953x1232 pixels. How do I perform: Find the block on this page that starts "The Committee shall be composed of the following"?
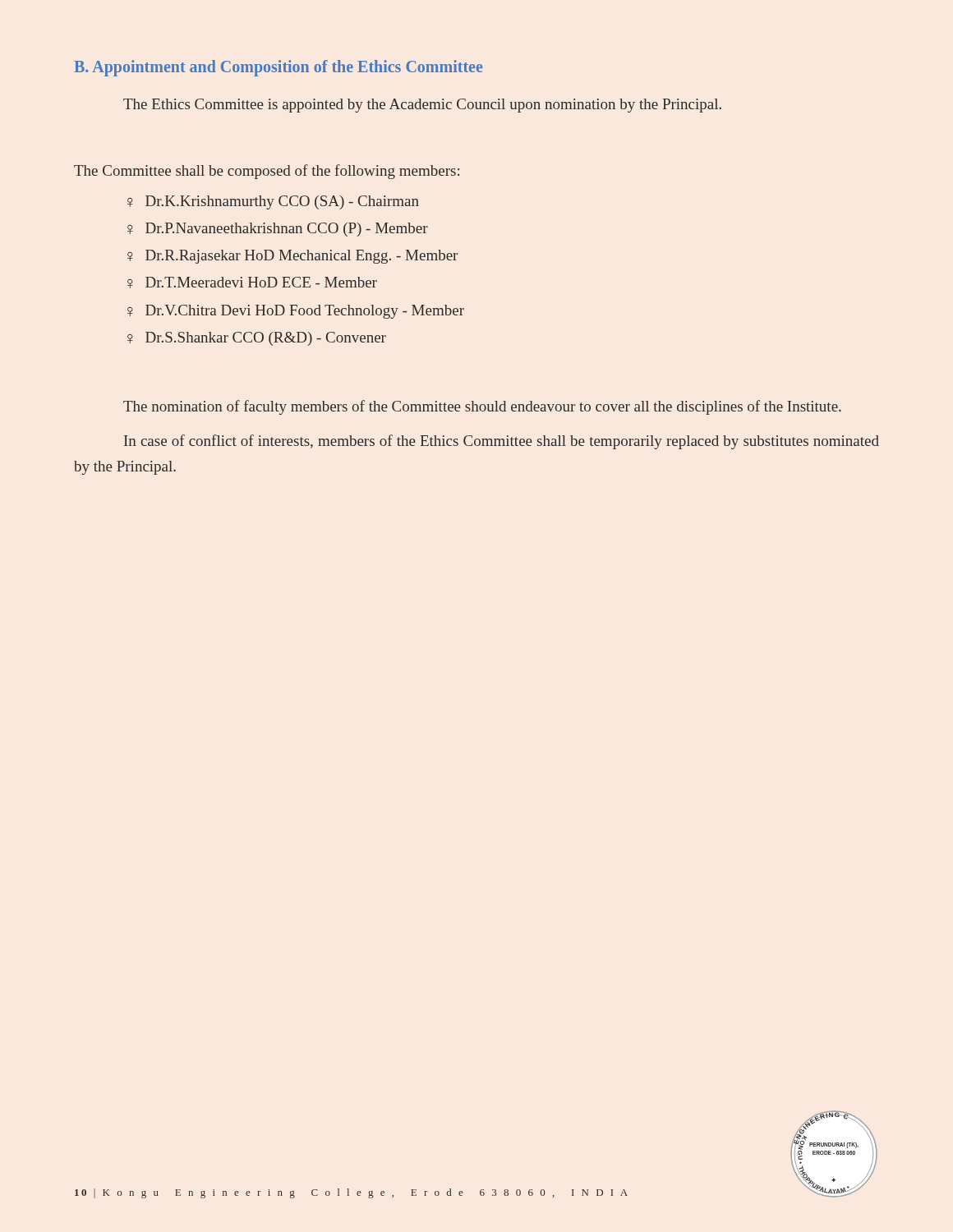(267, 171)
